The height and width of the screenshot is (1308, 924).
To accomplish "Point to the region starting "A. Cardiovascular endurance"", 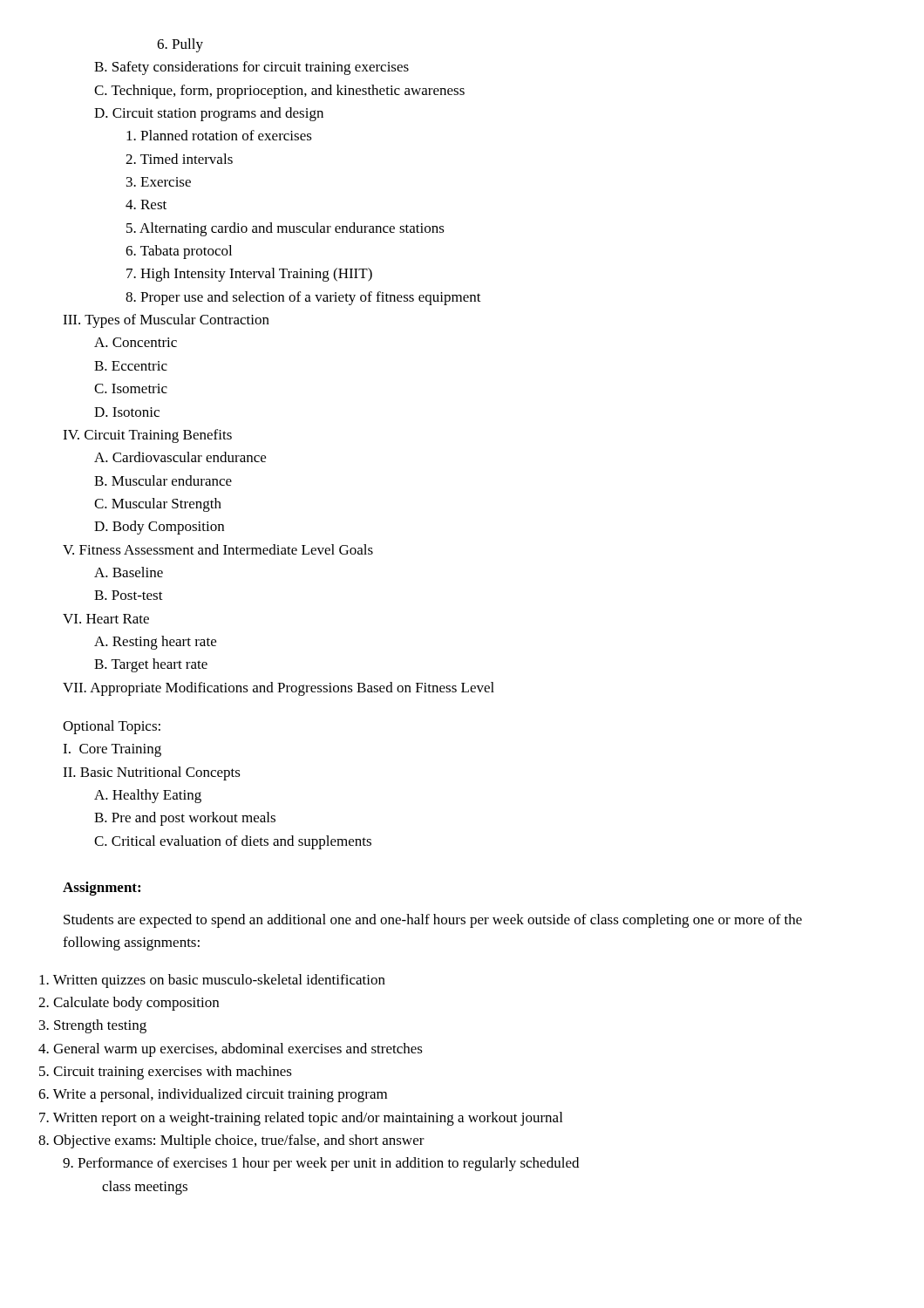I will (x=180, y=458).
